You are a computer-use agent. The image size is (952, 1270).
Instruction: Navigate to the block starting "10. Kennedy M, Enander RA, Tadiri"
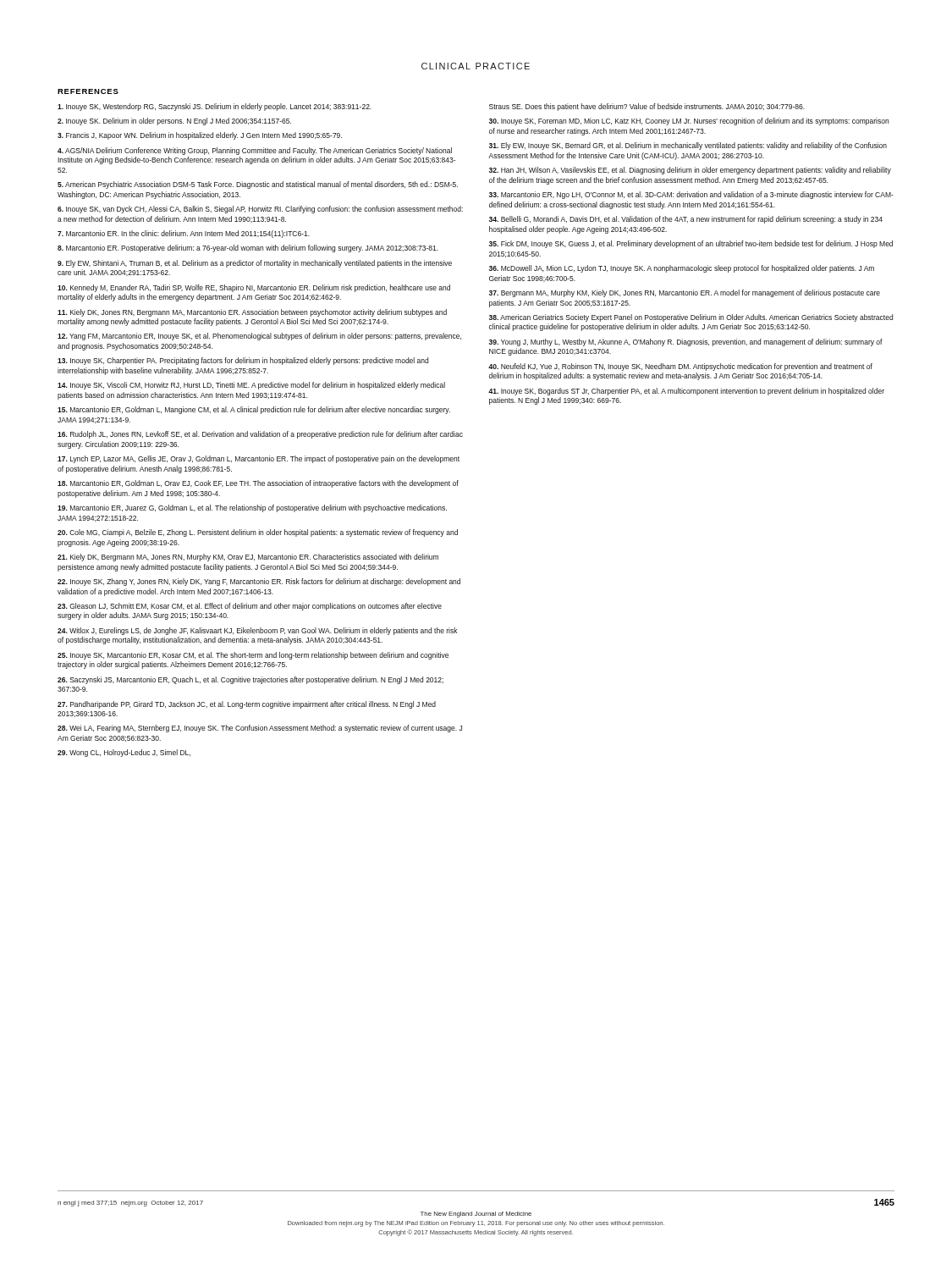point(254,292)
